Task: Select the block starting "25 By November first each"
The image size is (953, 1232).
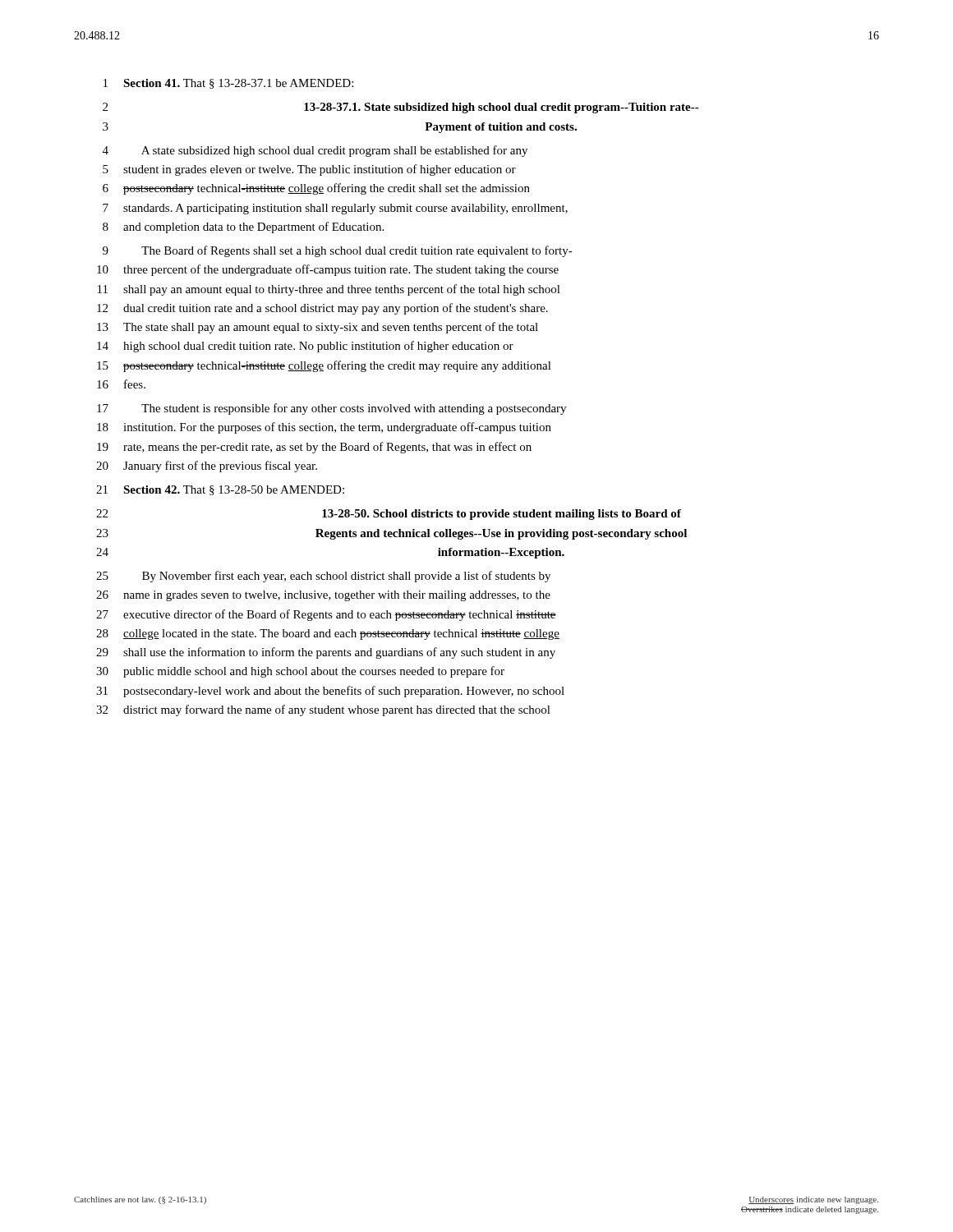Action: [x=476, y=643]
